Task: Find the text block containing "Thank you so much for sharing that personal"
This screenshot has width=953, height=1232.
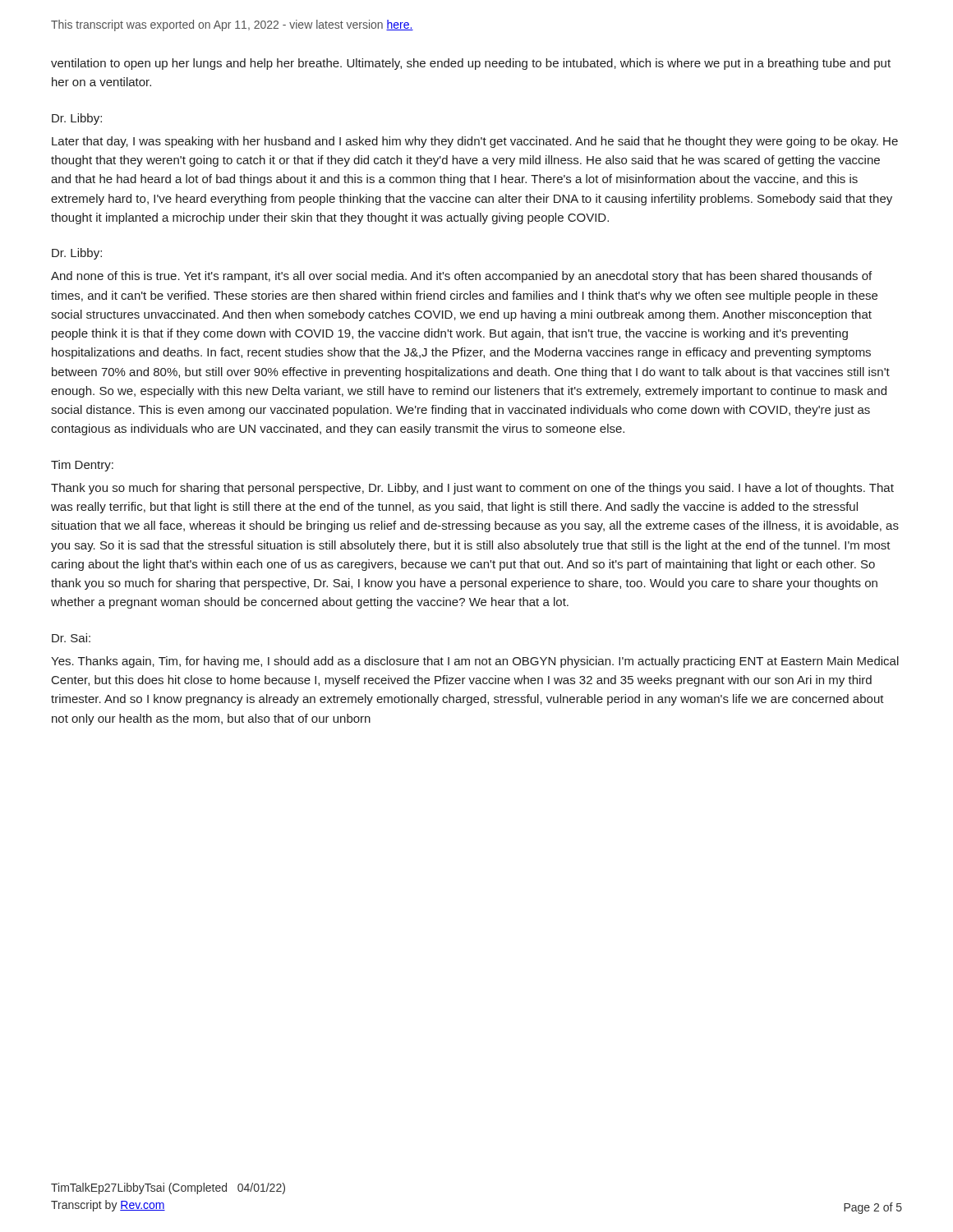Action: coord(475,545)
